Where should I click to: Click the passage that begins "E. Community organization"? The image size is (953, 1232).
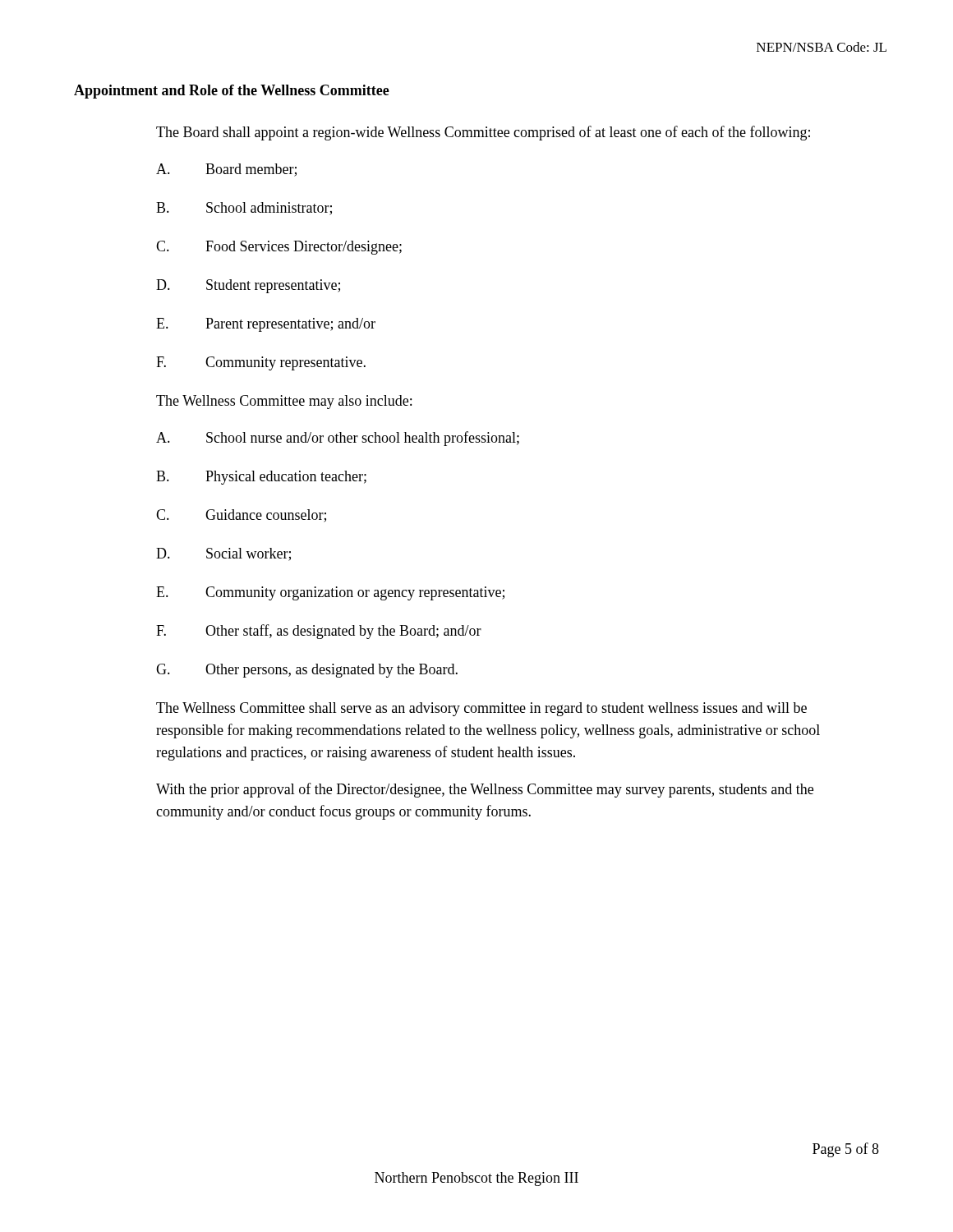[509, 593]
